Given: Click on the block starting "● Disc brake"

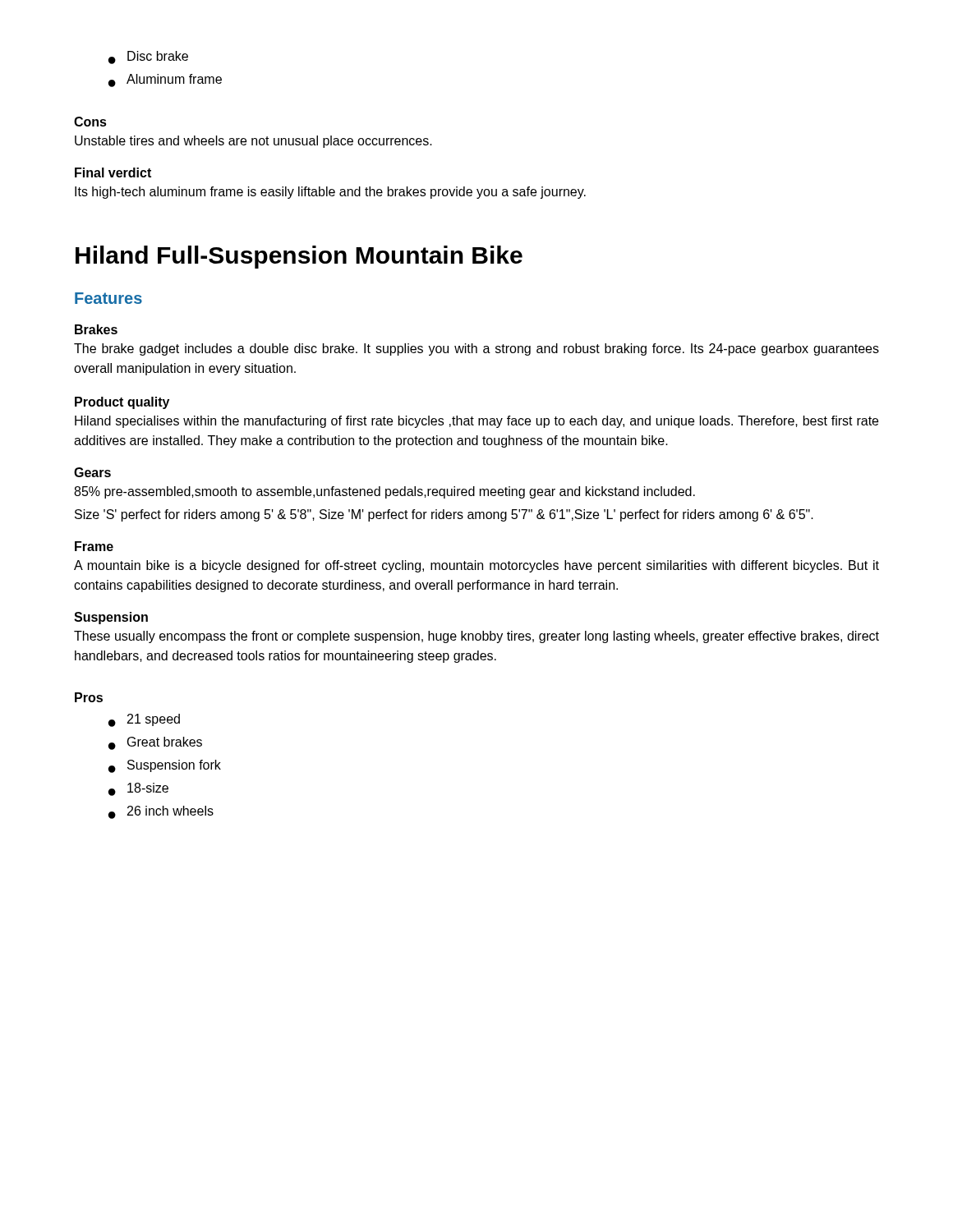Looking at the screenshot, I should tap(148, 59).
